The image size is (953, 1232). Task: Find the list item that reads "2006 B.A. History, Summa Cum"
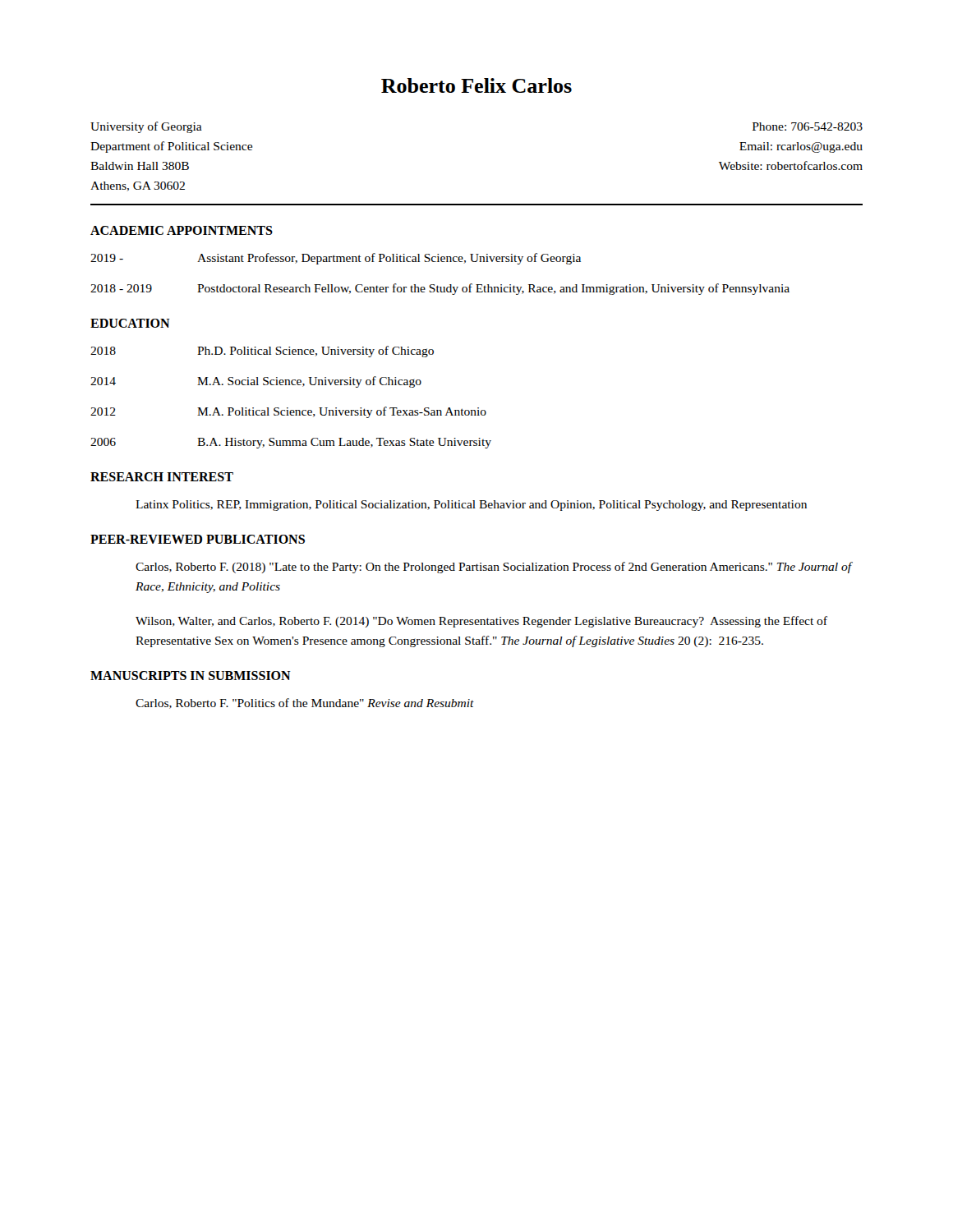476,442
